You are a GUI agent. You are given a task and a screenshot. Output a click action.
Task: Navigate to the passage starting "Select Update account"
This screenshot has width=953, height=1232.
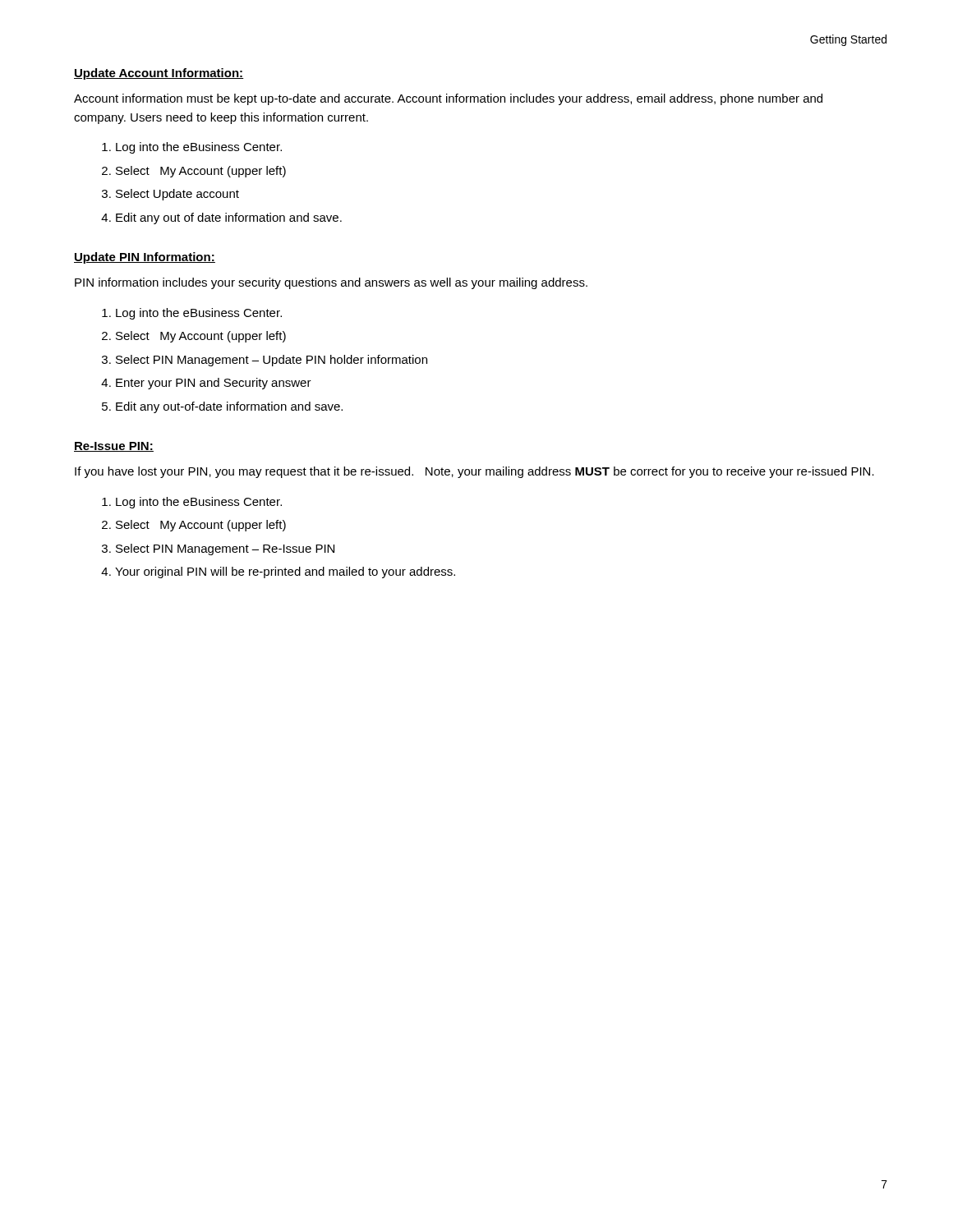[x=177, y=193]
